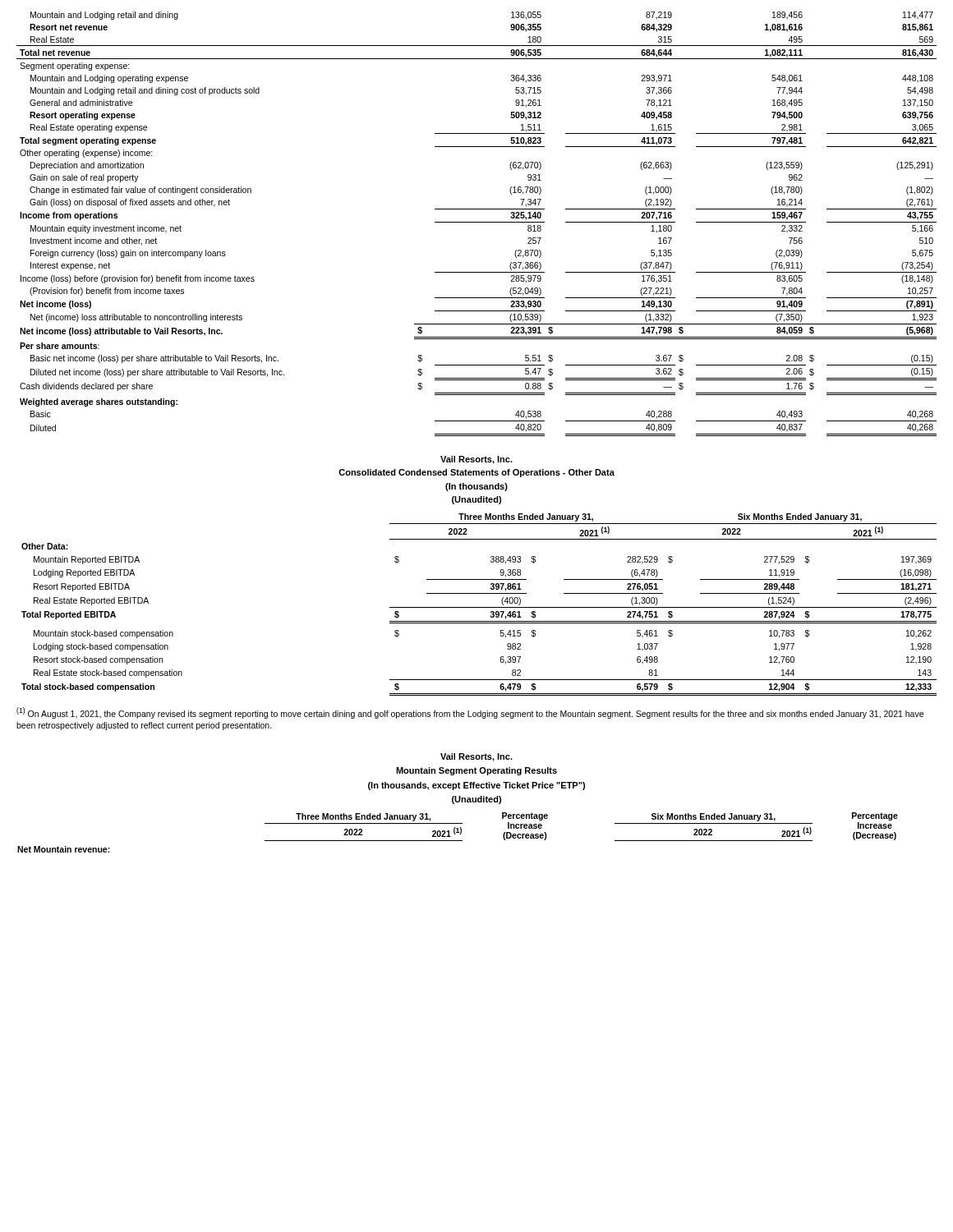Locate the footnote that reads "(1) On August 1, 2021,"
The image size is (953, 1232).
[x=470, y=718]
